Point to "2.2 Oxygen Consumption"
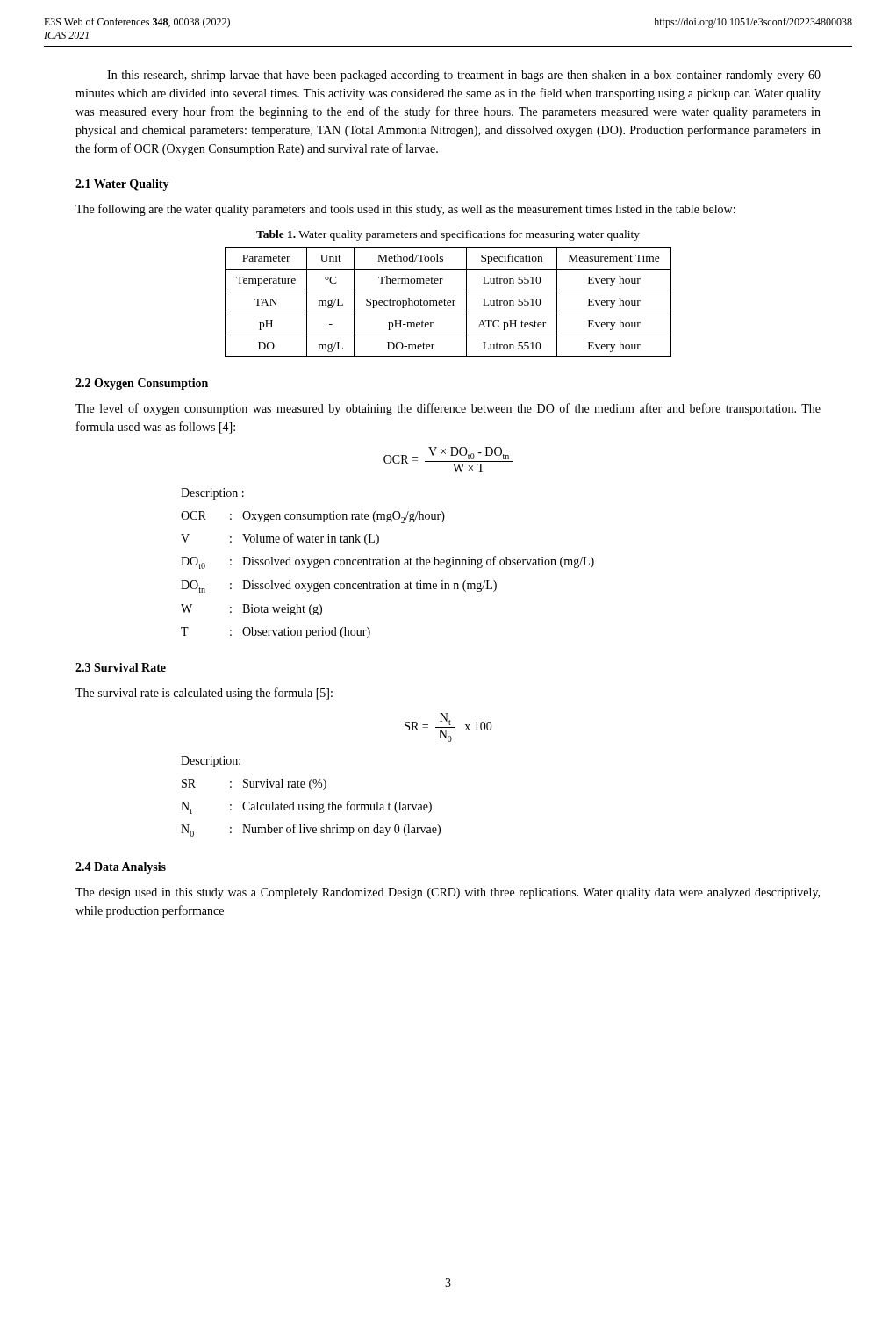Screen dimensions: 1317x896 click(x=142, y=383)
